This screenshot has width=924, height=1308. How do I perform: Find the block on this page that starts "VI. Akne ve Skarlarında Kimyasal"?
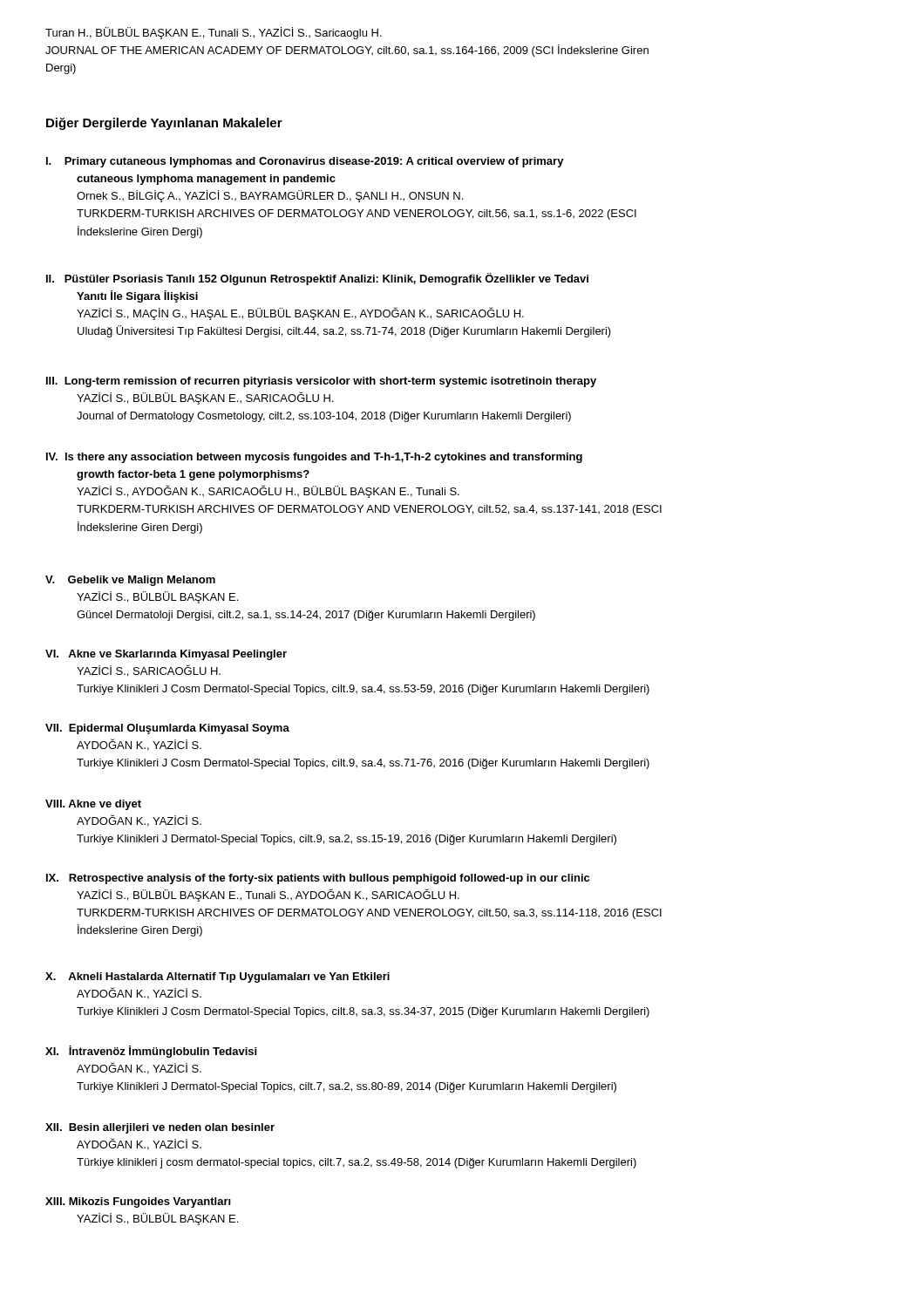coord(166,655)
